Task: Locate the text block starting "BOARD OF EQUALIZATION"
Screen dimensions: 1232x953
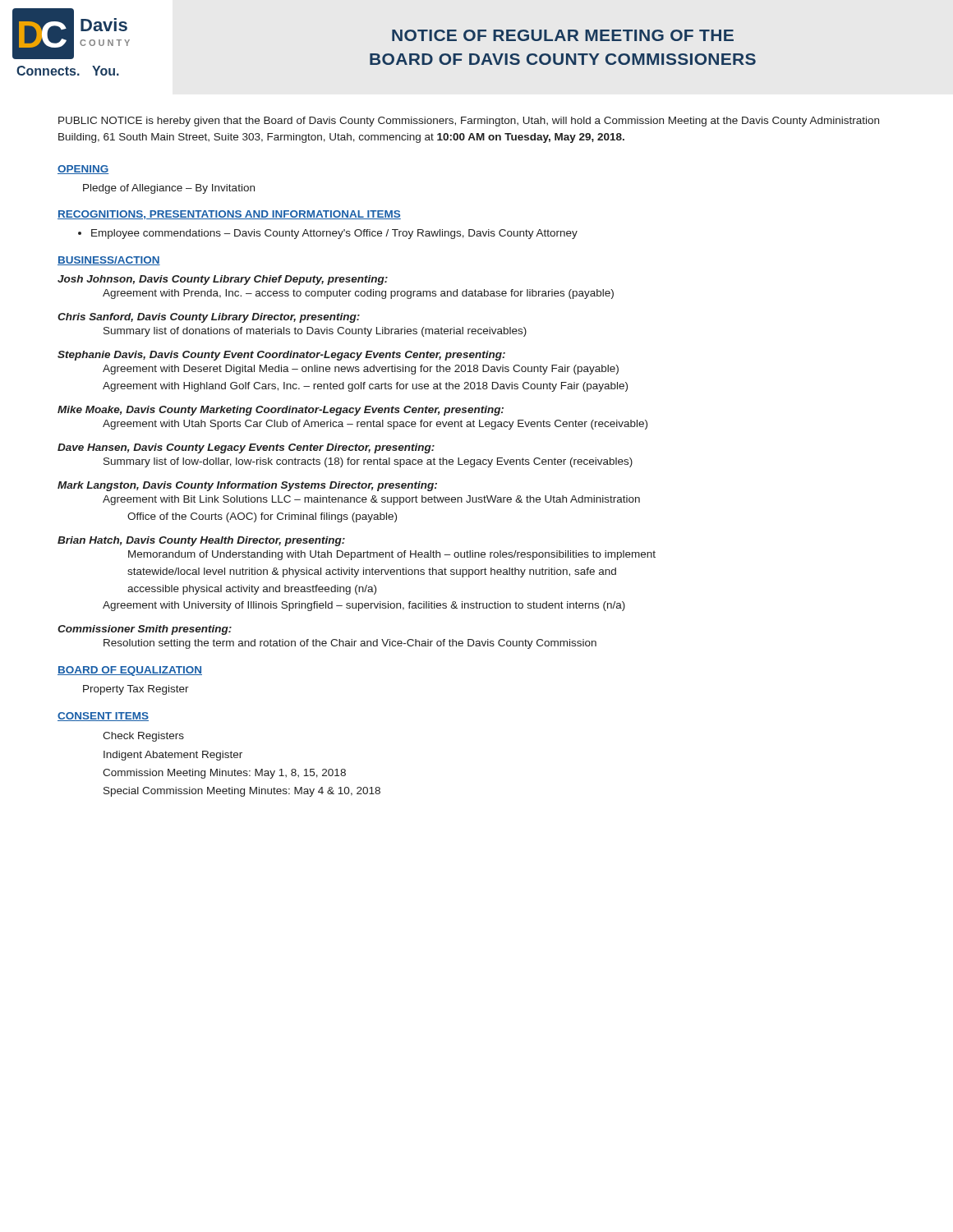Action: point(130,670)
